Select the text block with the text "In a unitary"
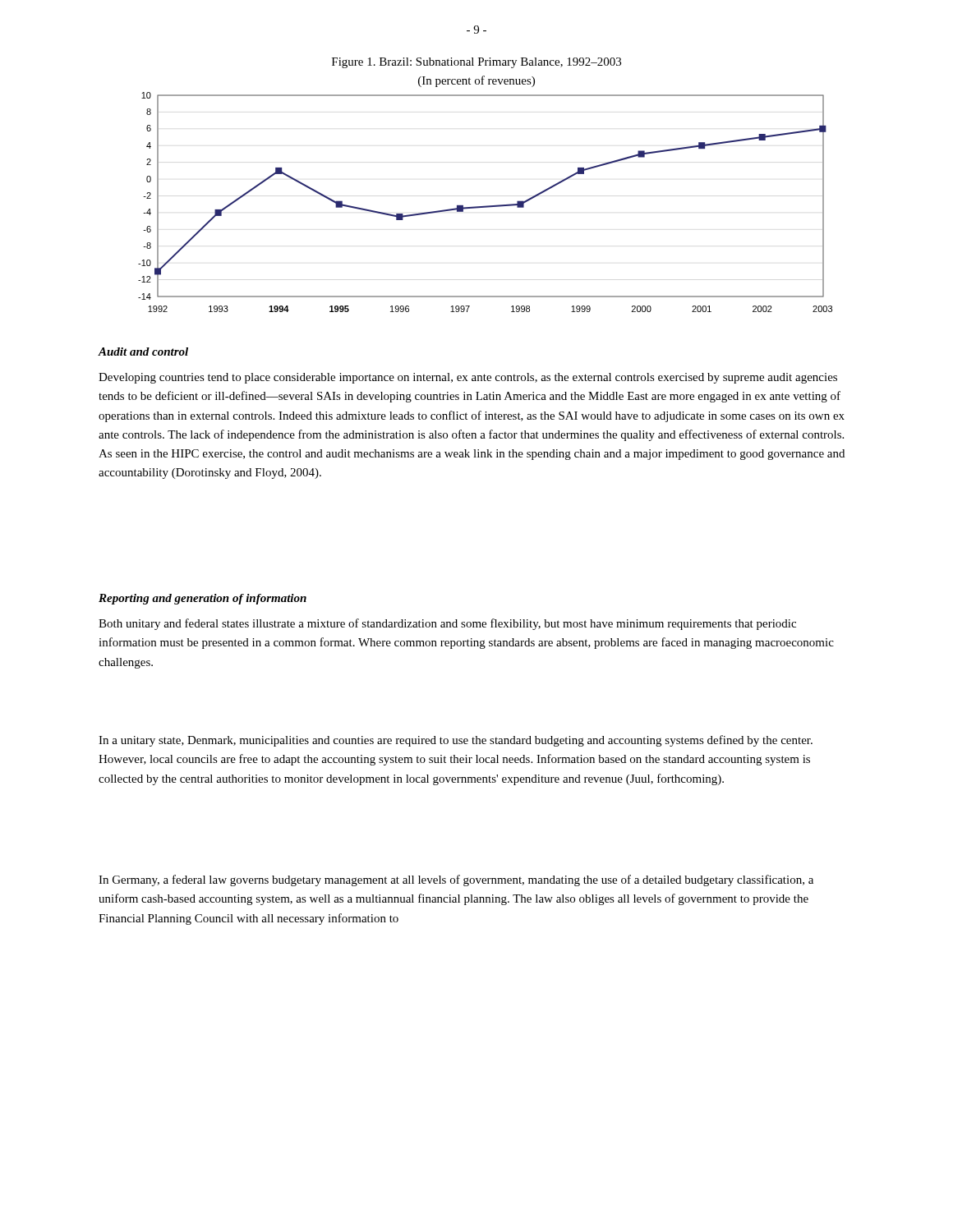This screenshot has width=953, height=1232. [x=456, y=759]
